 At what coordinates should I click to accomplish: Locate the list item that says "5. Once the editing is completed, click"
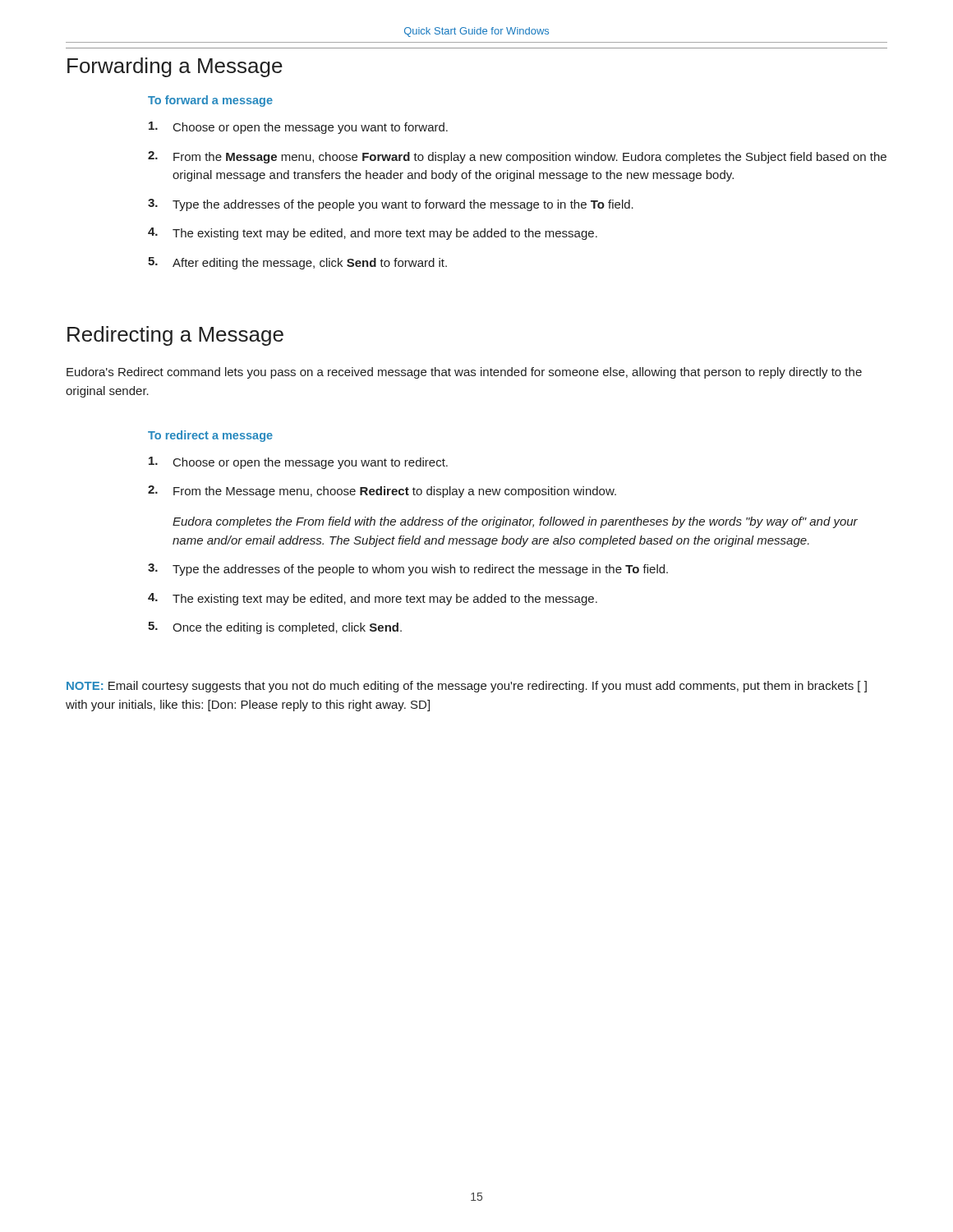275,628
